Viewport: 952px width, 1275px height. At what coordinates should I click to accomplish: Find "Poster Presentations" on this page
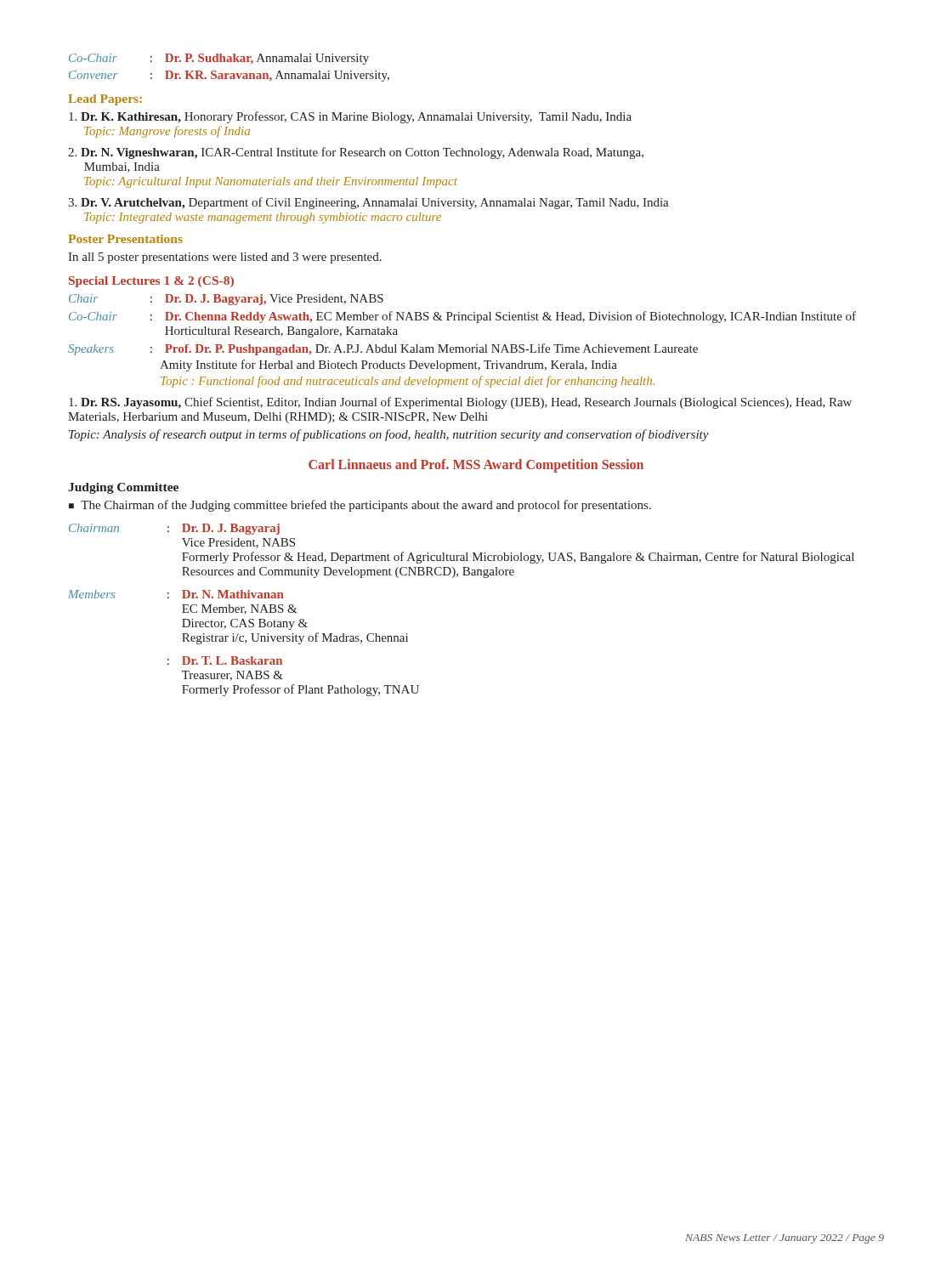click(125, 238)
